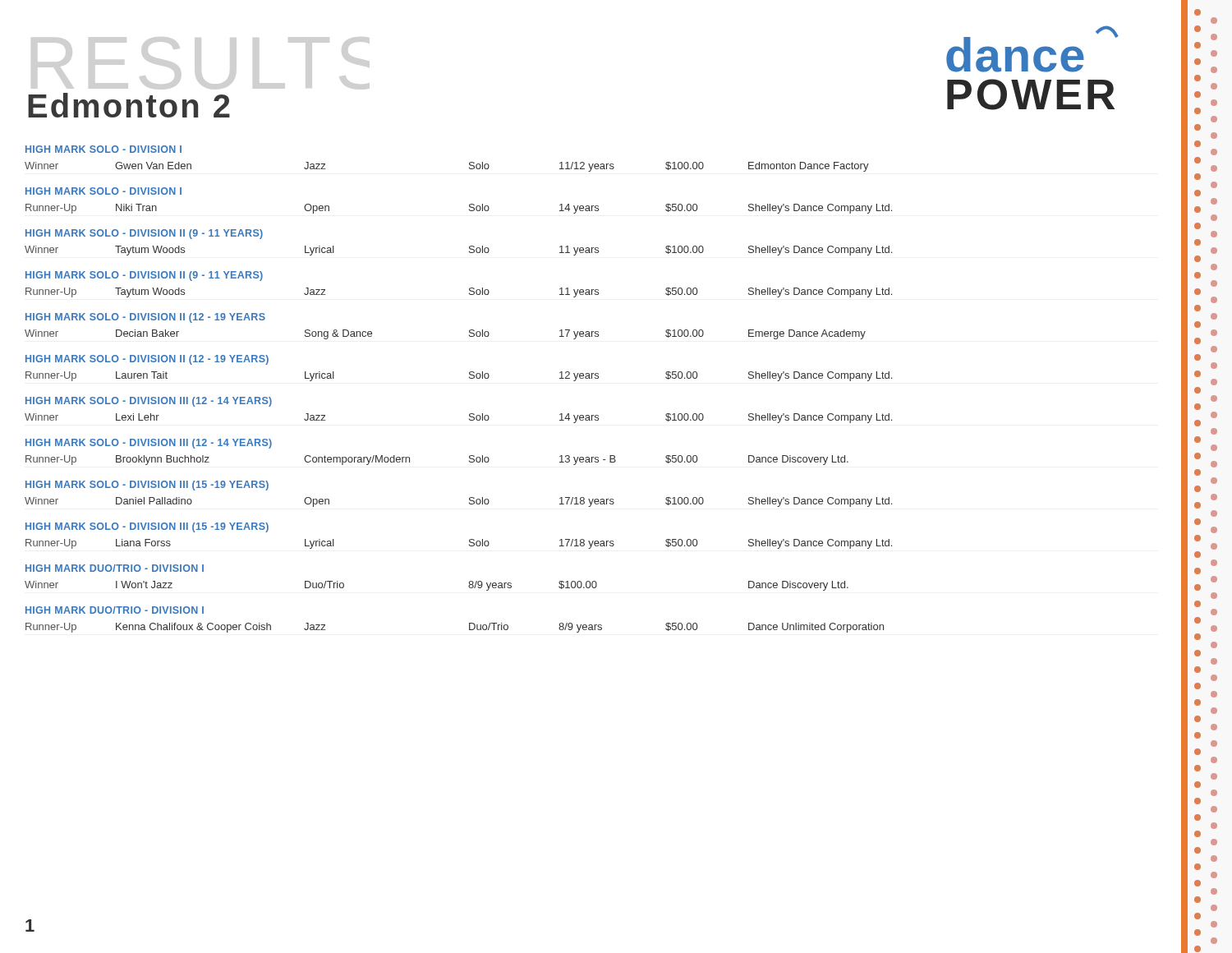Find the title
1232x953 pixels.
pyautogui.click(x=197, y=69)
